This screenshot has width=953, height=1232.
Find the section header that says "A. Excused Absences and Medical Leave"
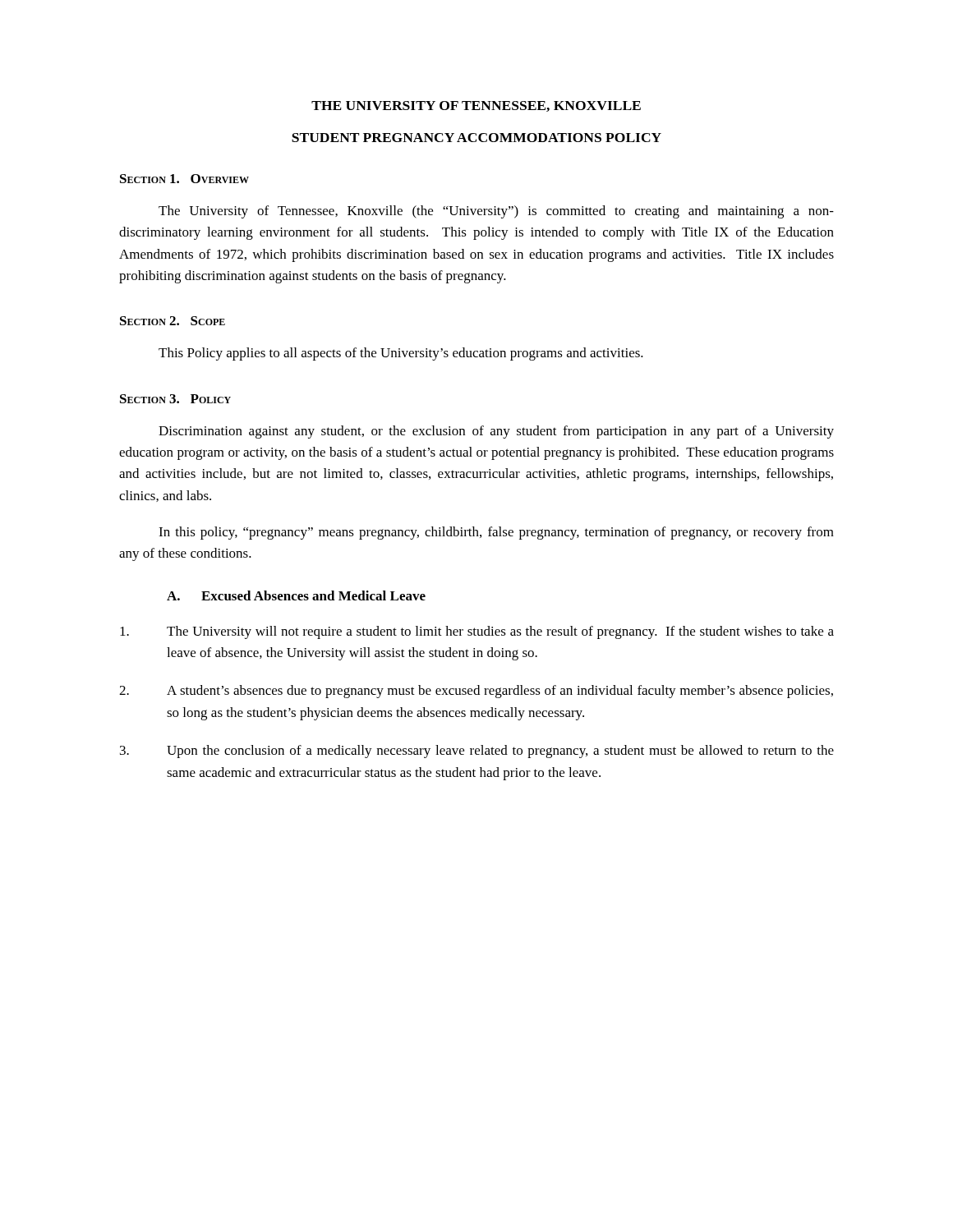coord(296,596)
